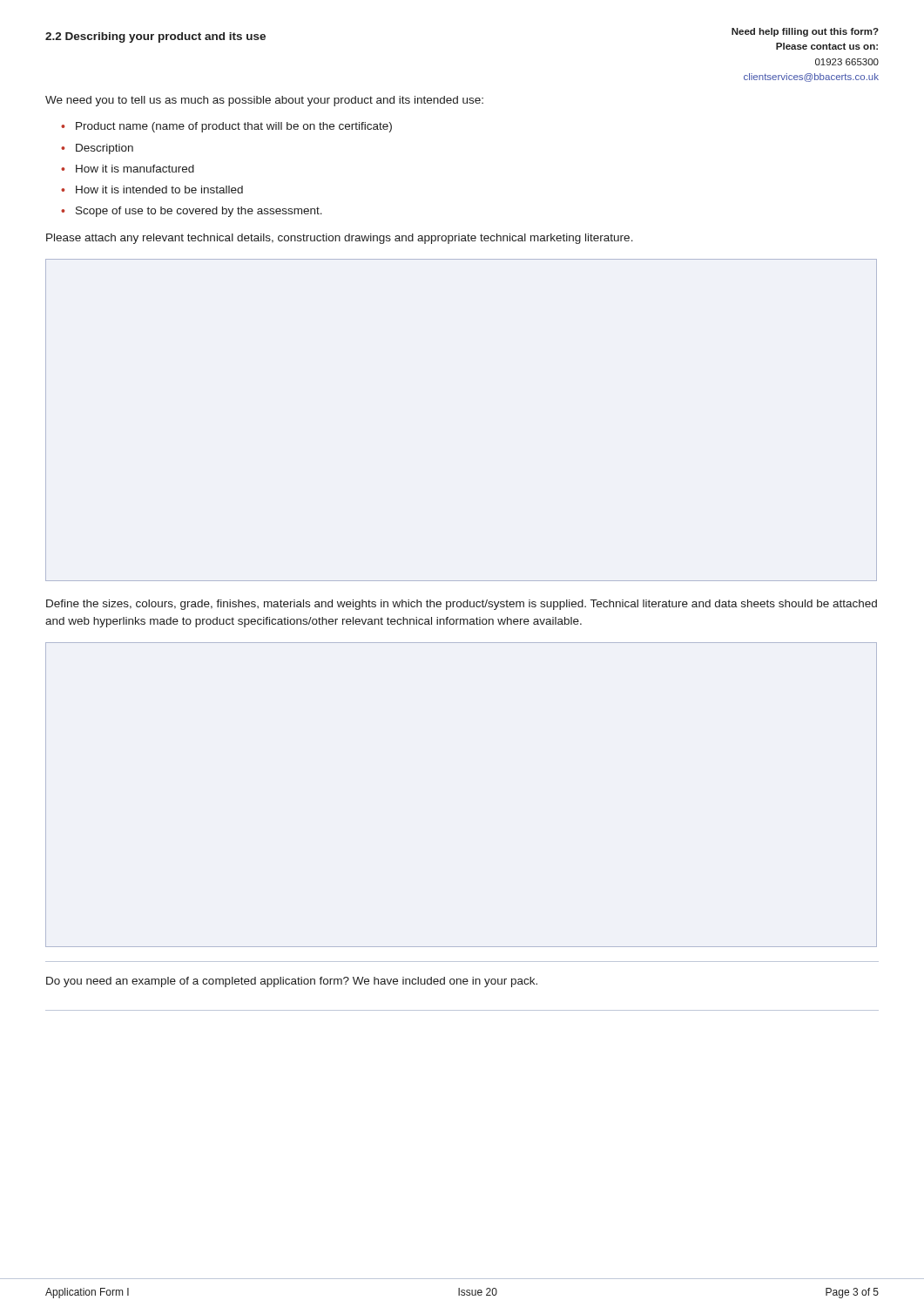Find the text block containing "Please attach any relevant technical details,"

[339, 237]
